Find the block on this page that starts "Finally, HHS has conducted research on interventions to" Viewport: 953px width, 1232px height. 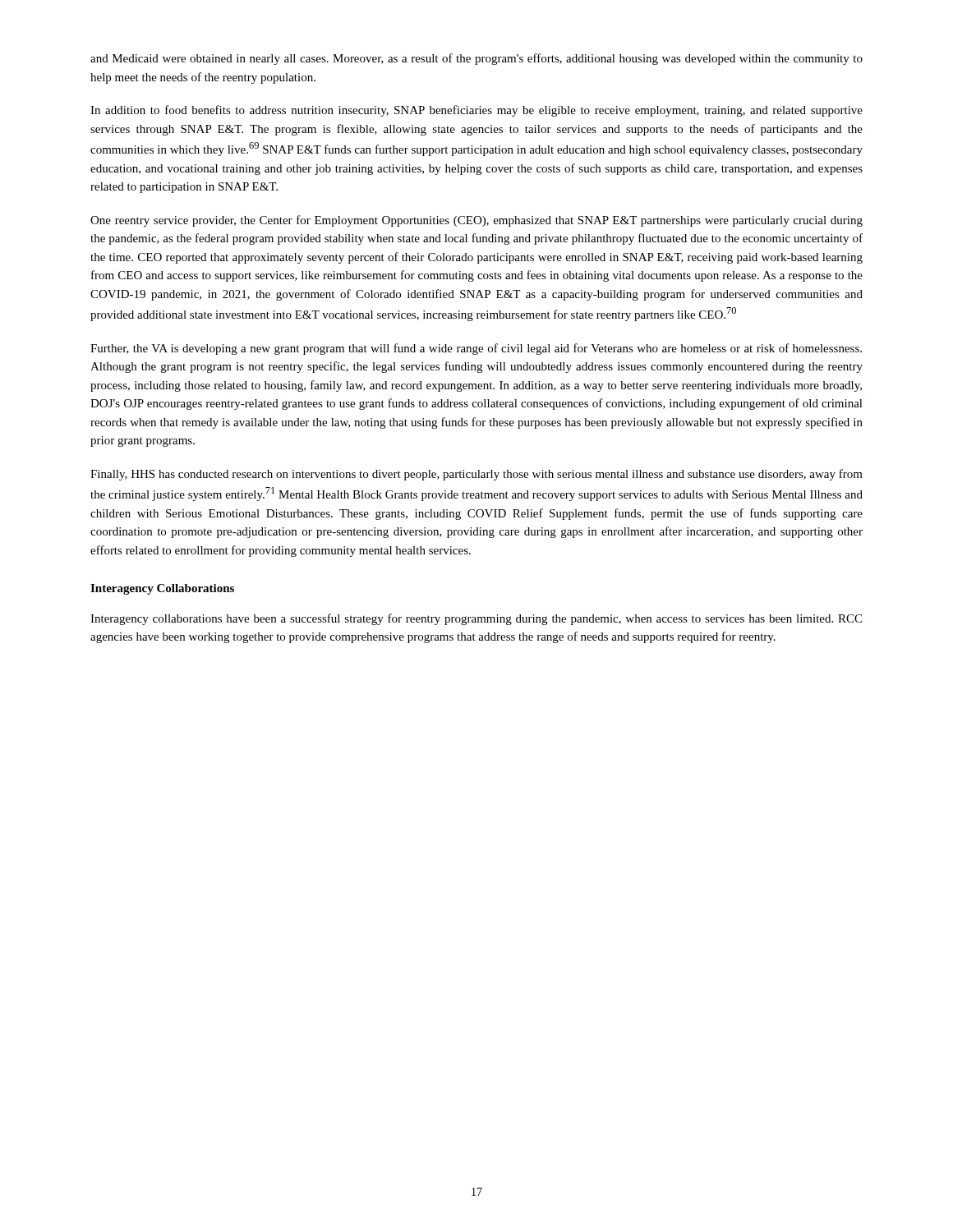tap(476, 512)
